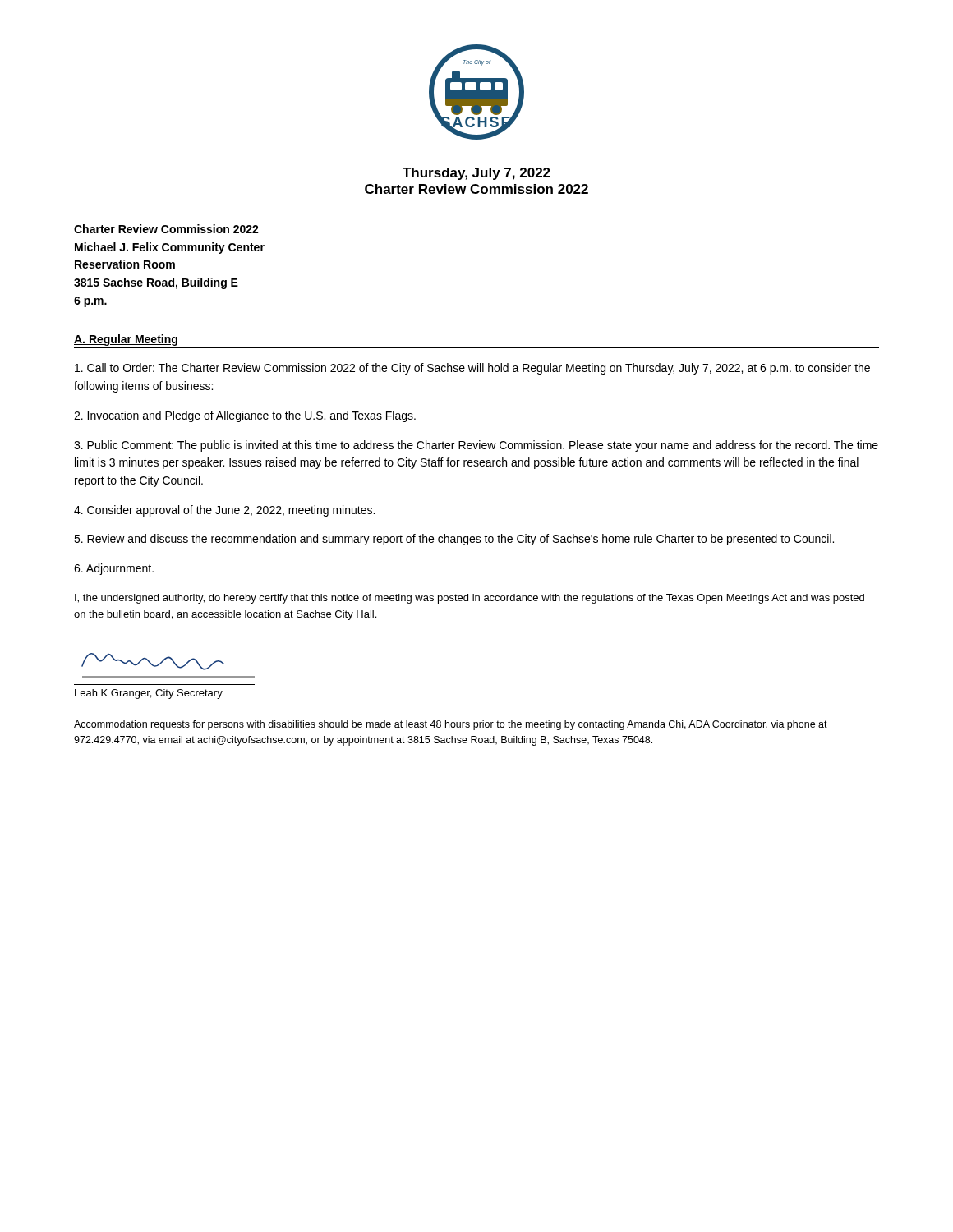The image size is (953, 1232).
Task: Find the title containing "Thursday, July 7, 2022"
Action: (x=476, y=182)
